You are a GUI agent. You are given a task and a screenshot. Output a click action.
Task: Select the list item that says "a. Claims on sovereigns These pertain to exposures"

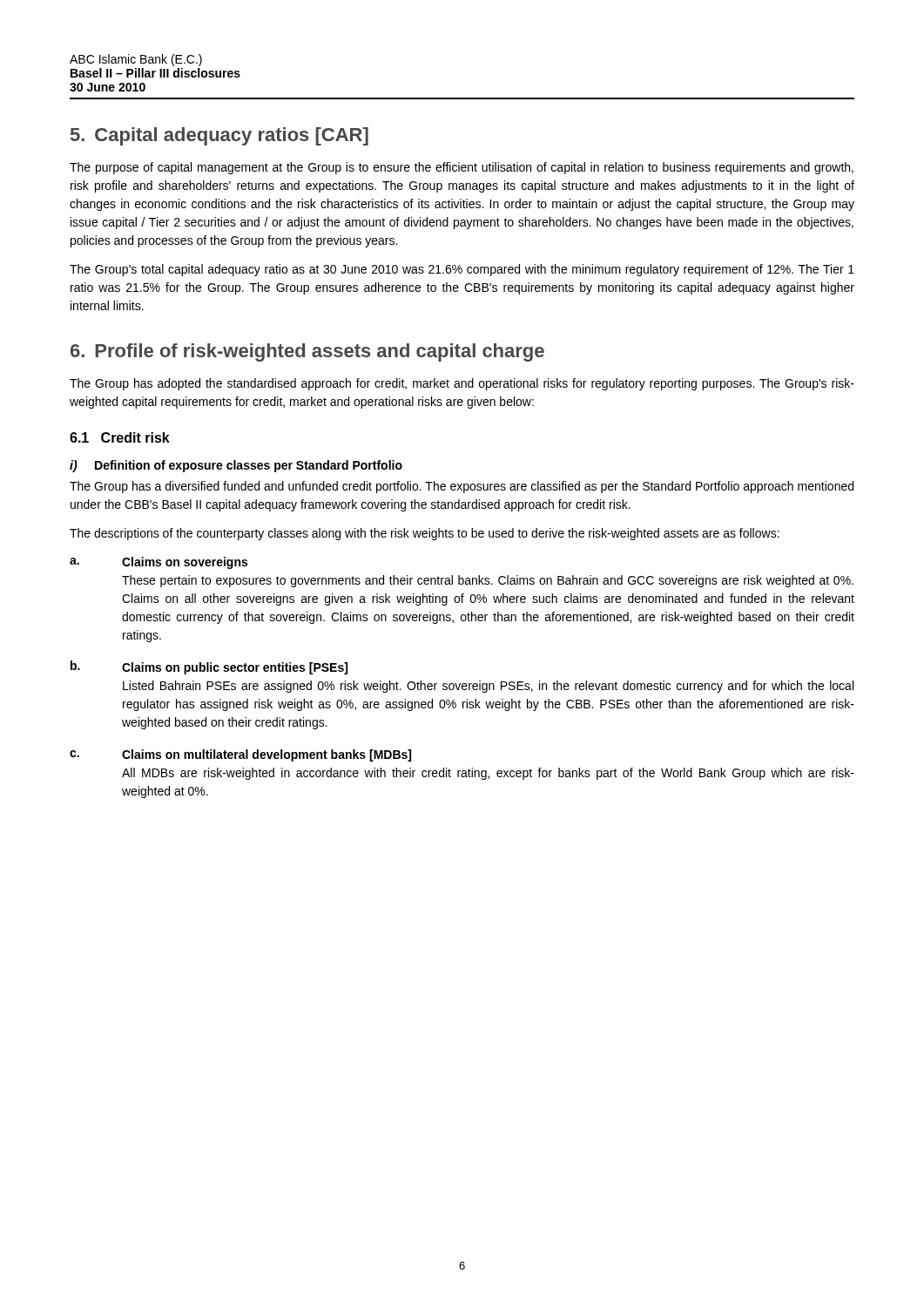[x=462, y=602]
